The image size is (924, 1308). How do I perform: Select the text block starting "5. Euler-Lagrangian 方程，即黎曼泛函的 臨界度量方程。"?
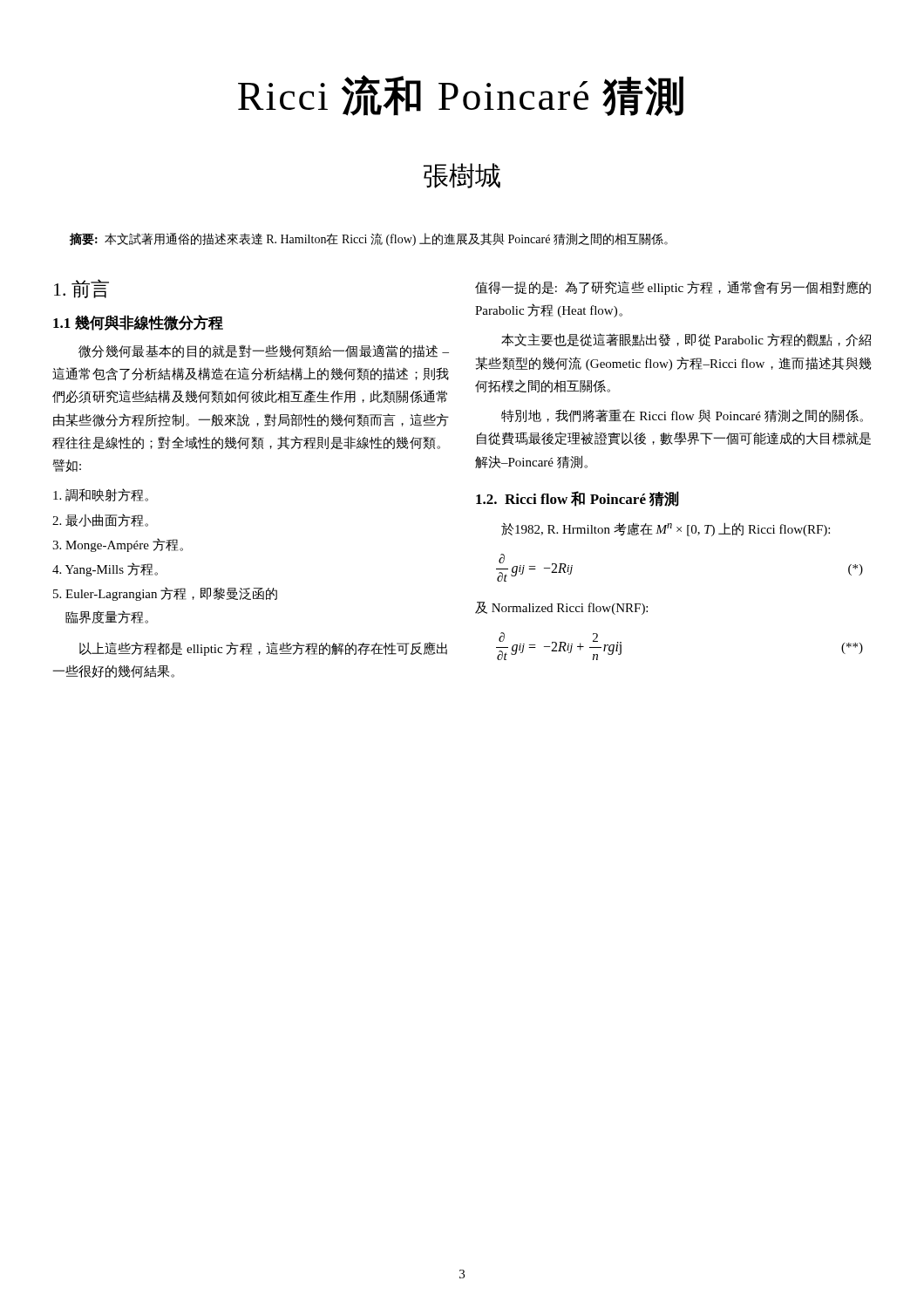click(x=165, y=606)
